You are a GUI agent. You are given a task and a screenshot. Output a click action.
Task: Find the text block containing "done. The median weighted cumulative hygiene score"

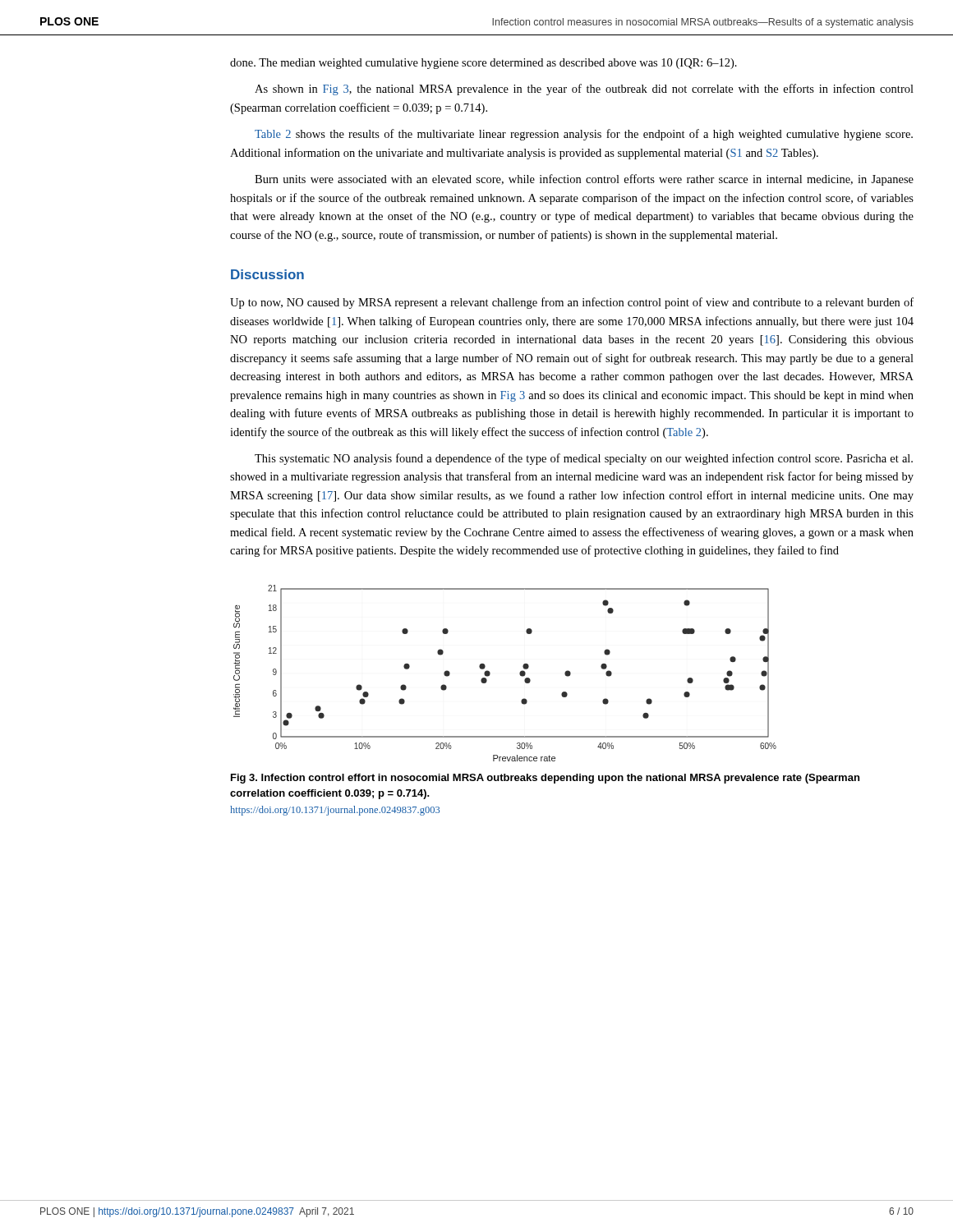click(x=572, y=149)
